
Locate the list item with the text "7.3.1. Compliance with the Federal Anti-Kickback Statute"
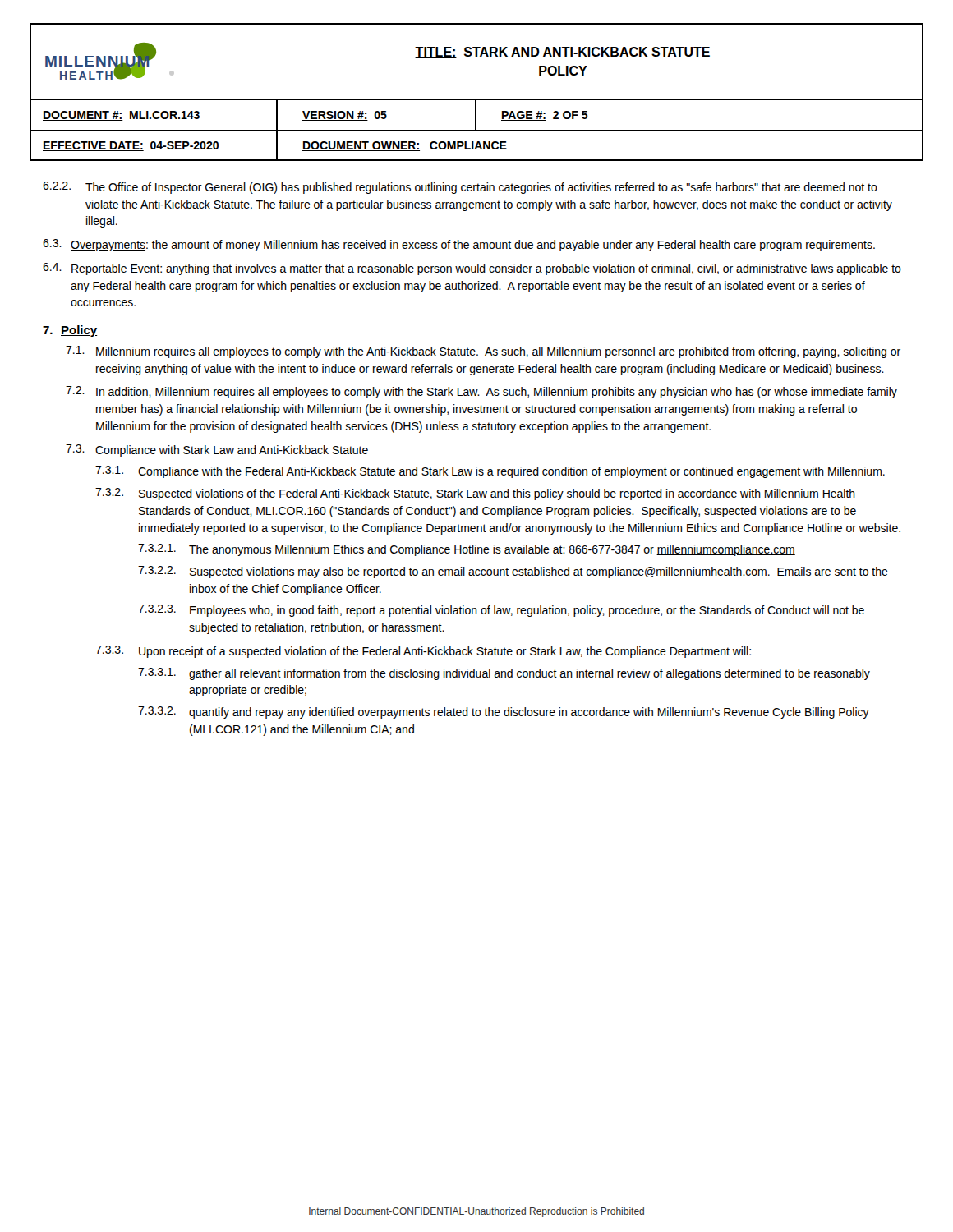tap(503, 472)
